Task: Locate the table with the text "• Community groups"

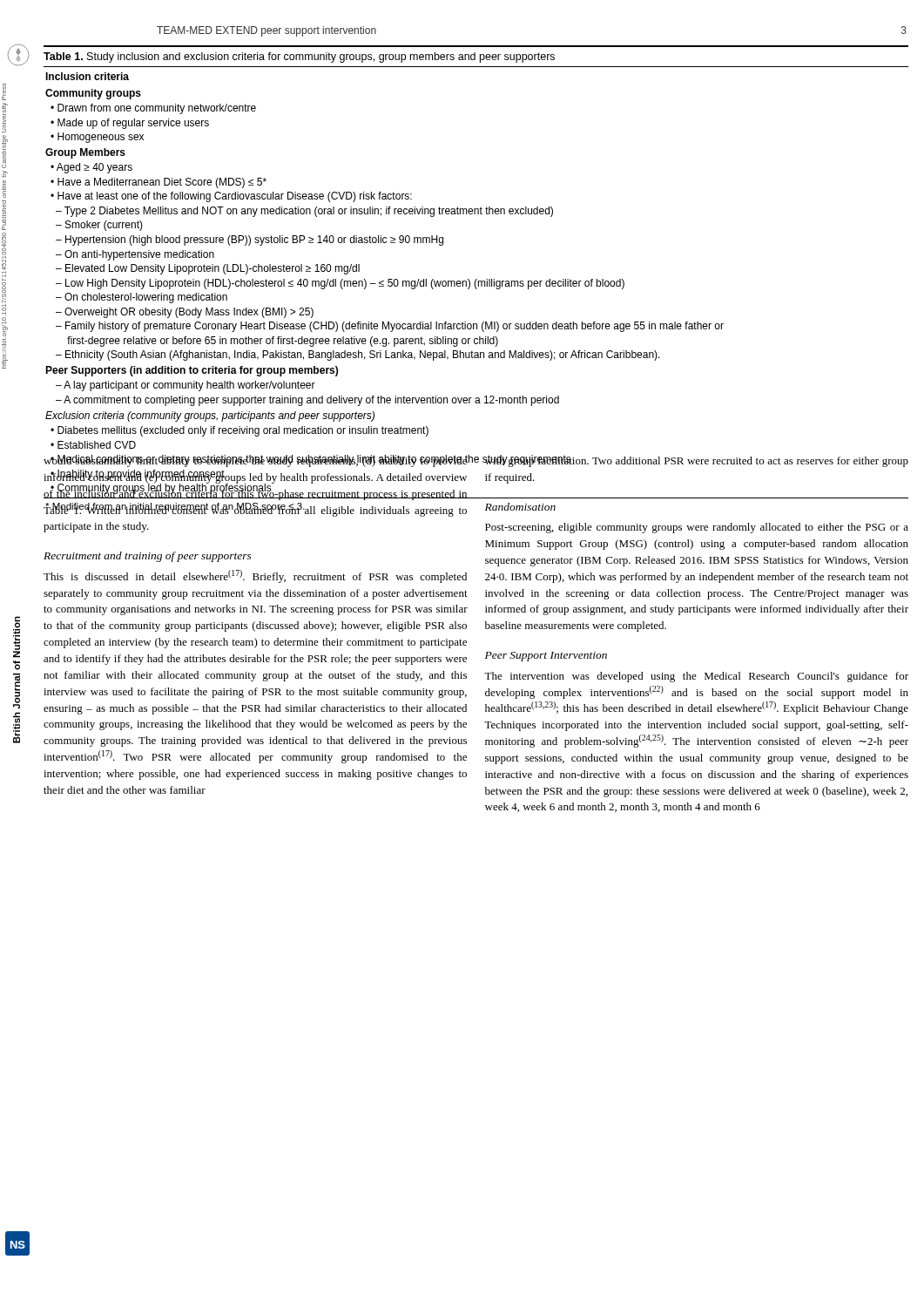Action: [x=476, y=280]
